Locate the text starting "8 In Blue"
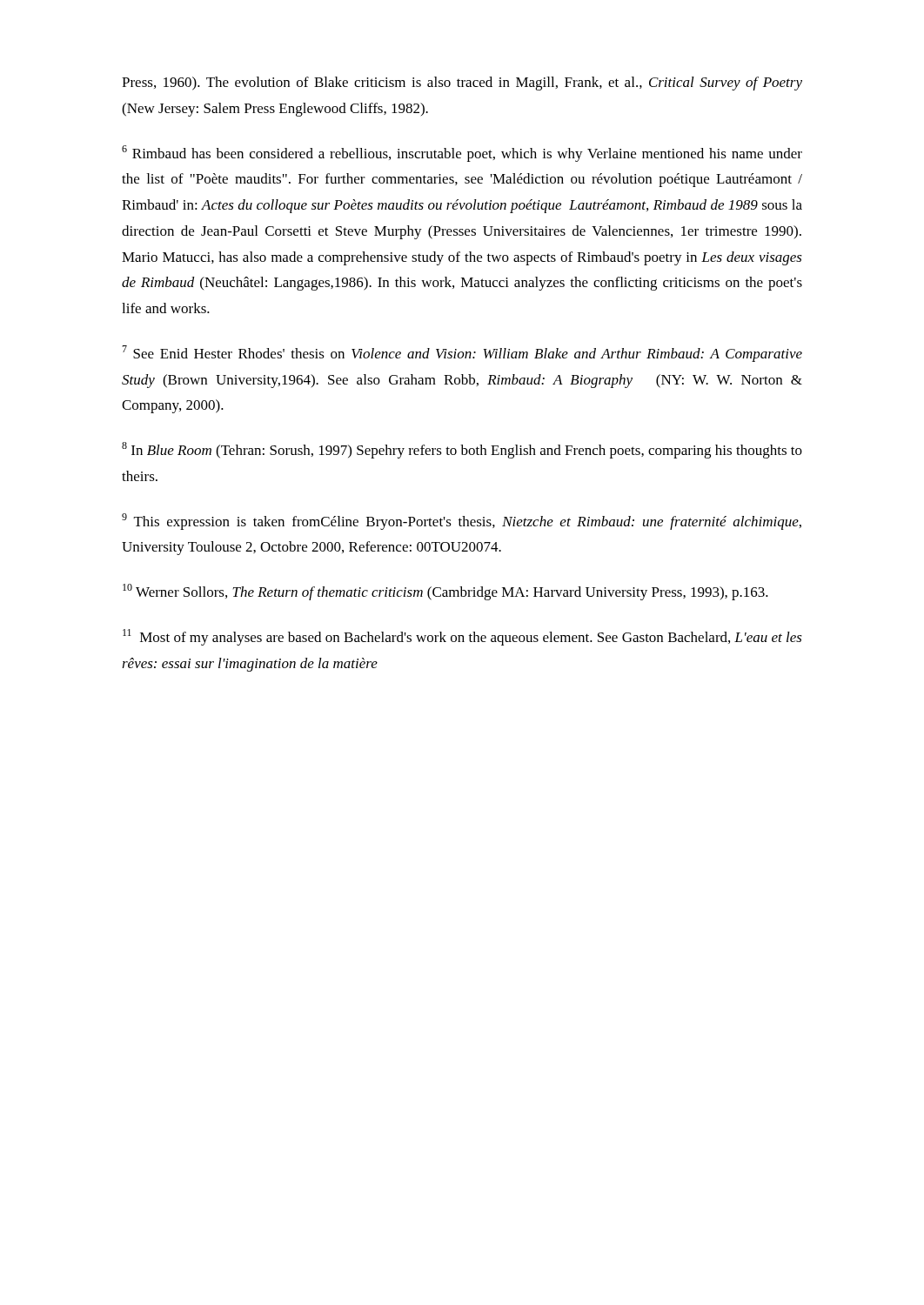The height and width of the screenshot is (1305, 924). 462,463
